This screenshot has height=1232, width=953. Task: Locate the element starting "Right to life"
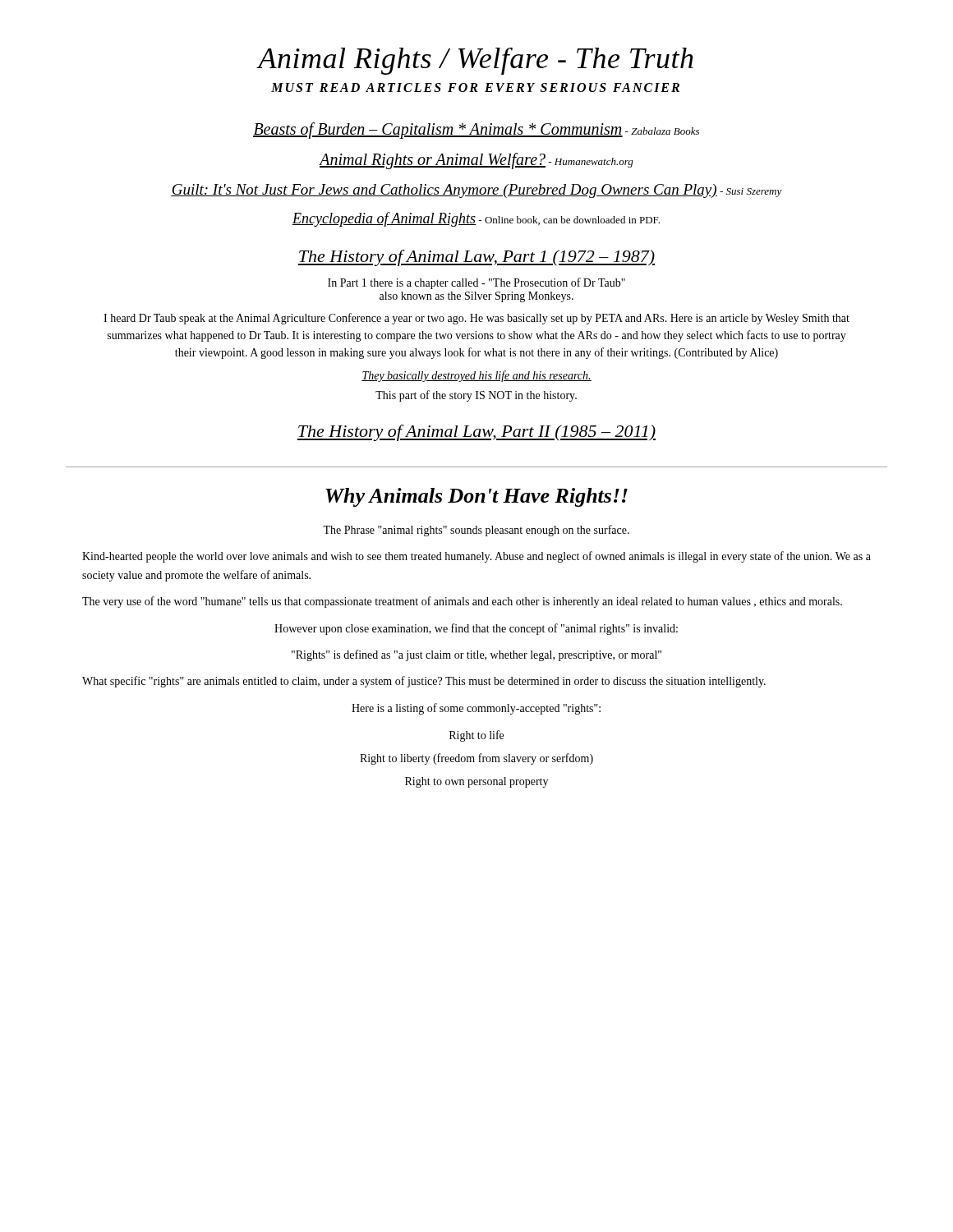tap(476, 736)
